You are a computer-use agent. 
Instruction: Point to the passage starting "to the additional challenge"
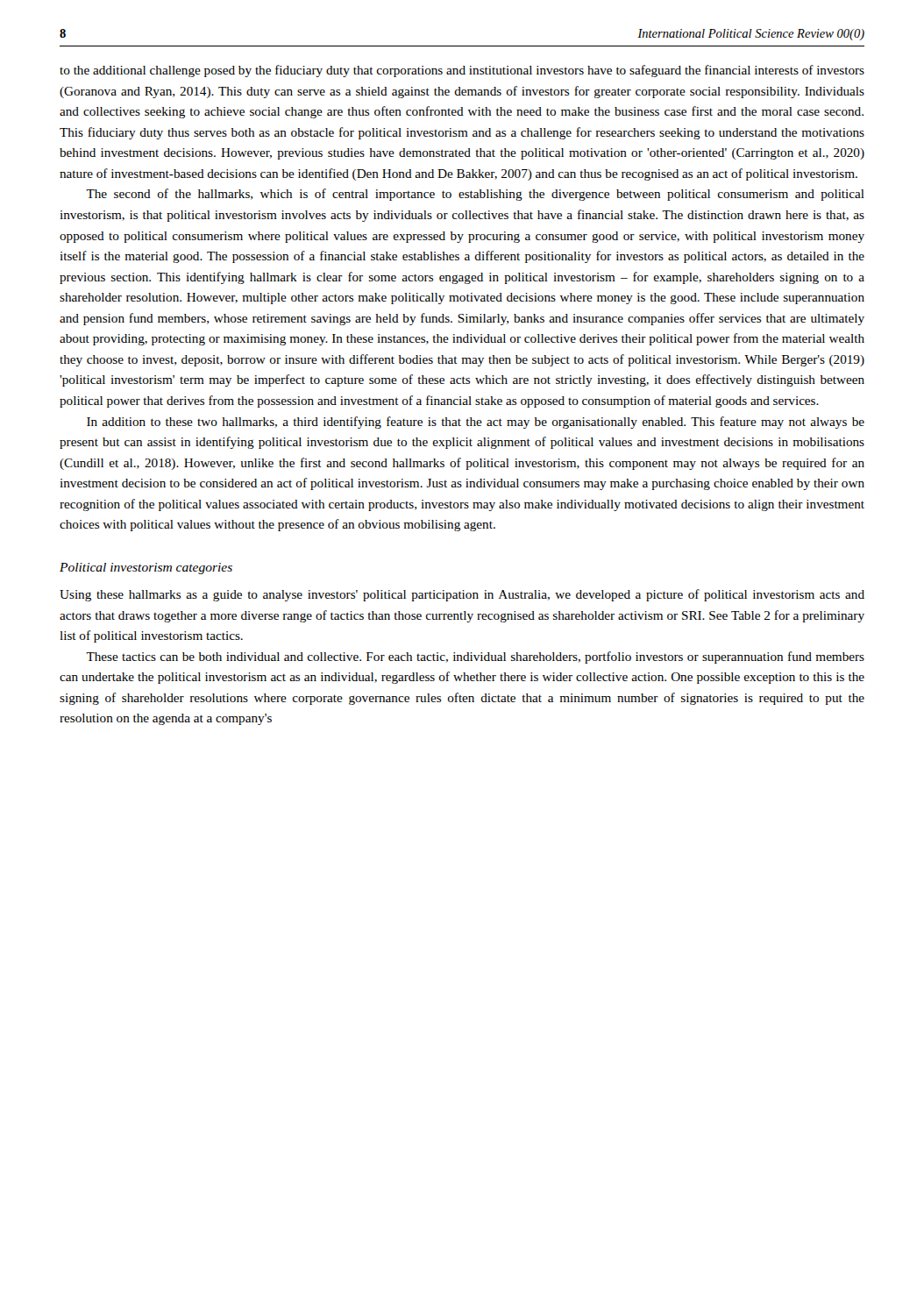[462, 122]
